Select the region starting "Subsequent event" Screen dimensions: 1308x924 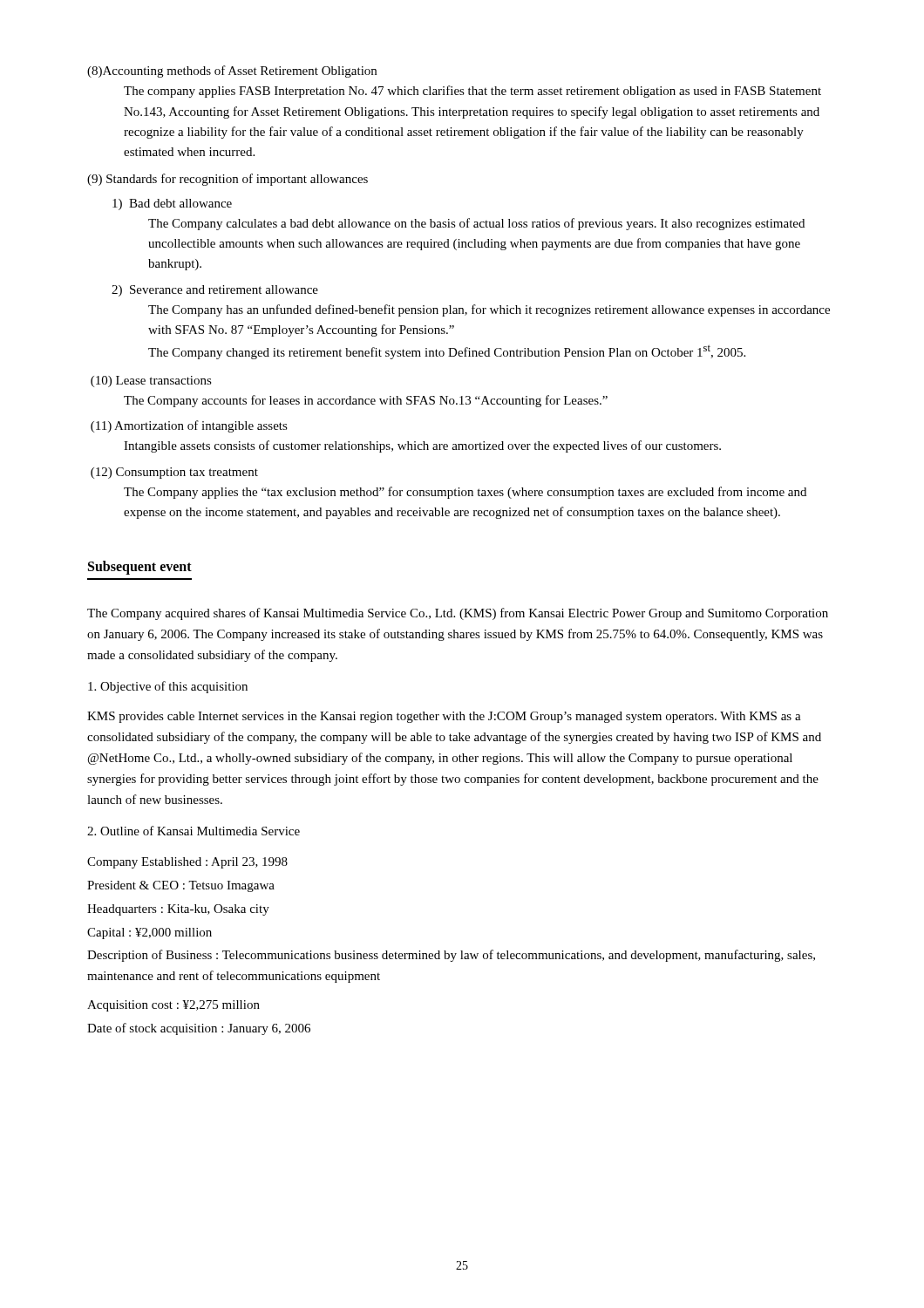[139, 570]
